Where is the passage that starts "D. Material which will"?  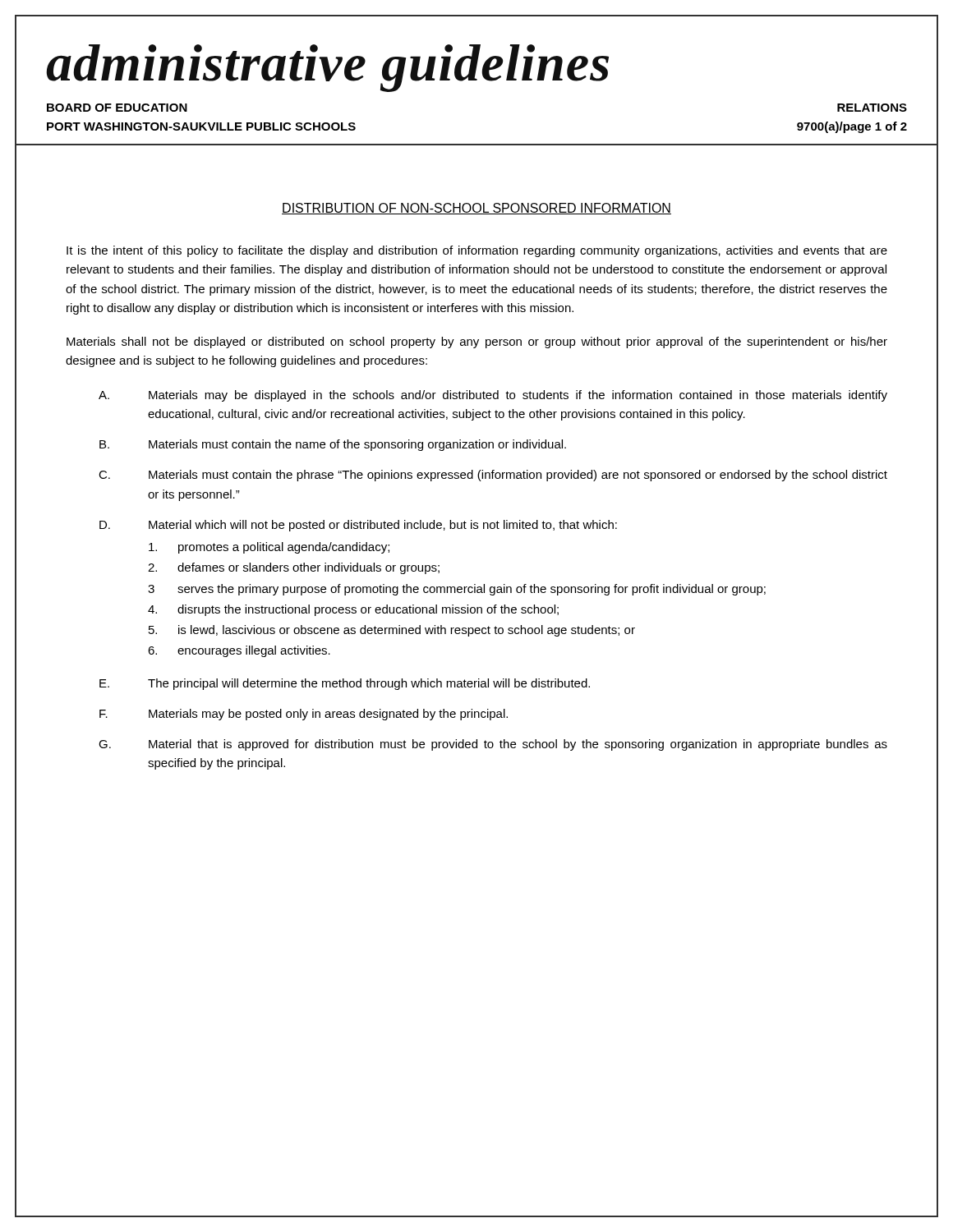(476, 588)
